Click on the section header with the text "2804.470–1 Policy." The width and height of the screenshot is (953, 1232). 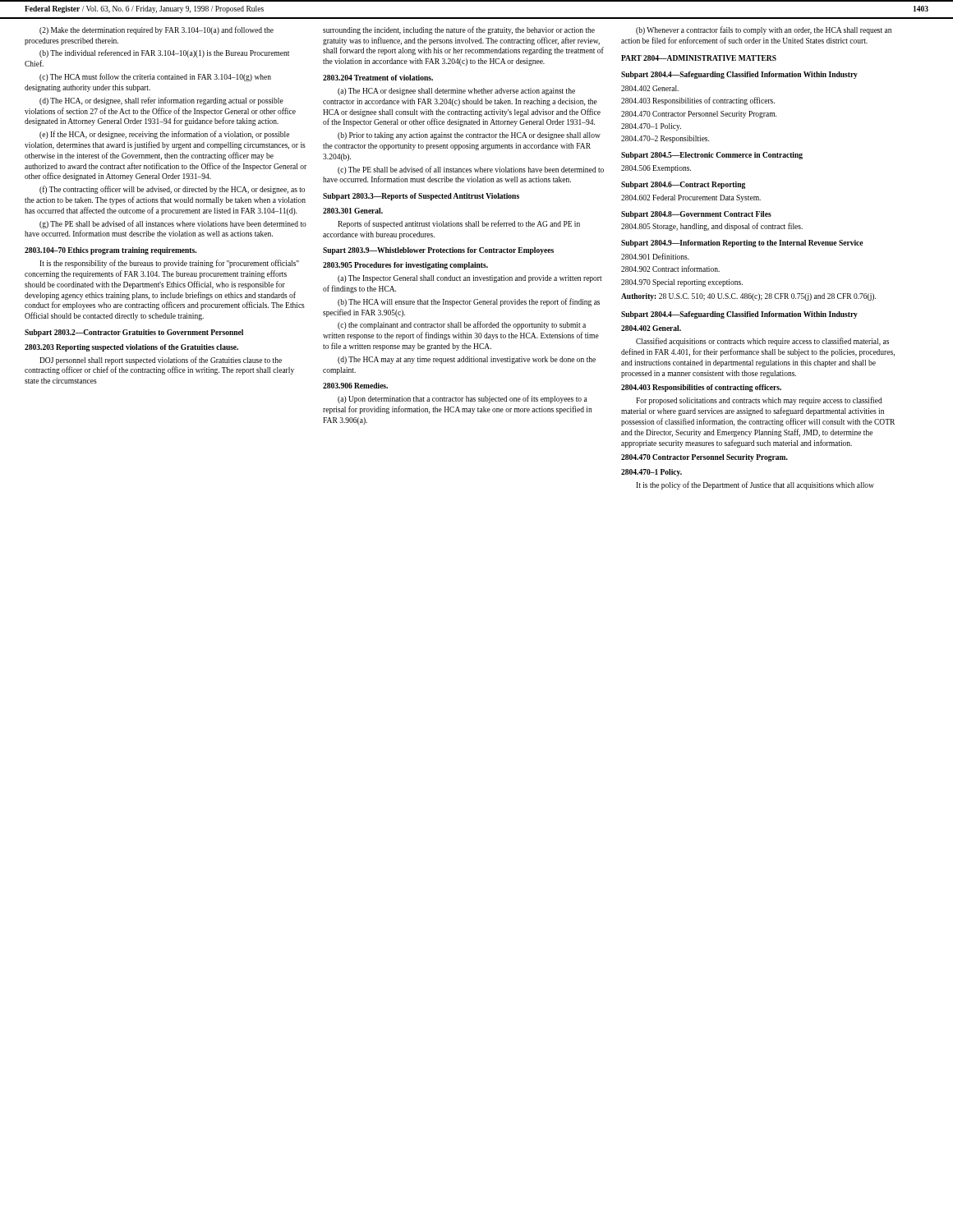652,472
